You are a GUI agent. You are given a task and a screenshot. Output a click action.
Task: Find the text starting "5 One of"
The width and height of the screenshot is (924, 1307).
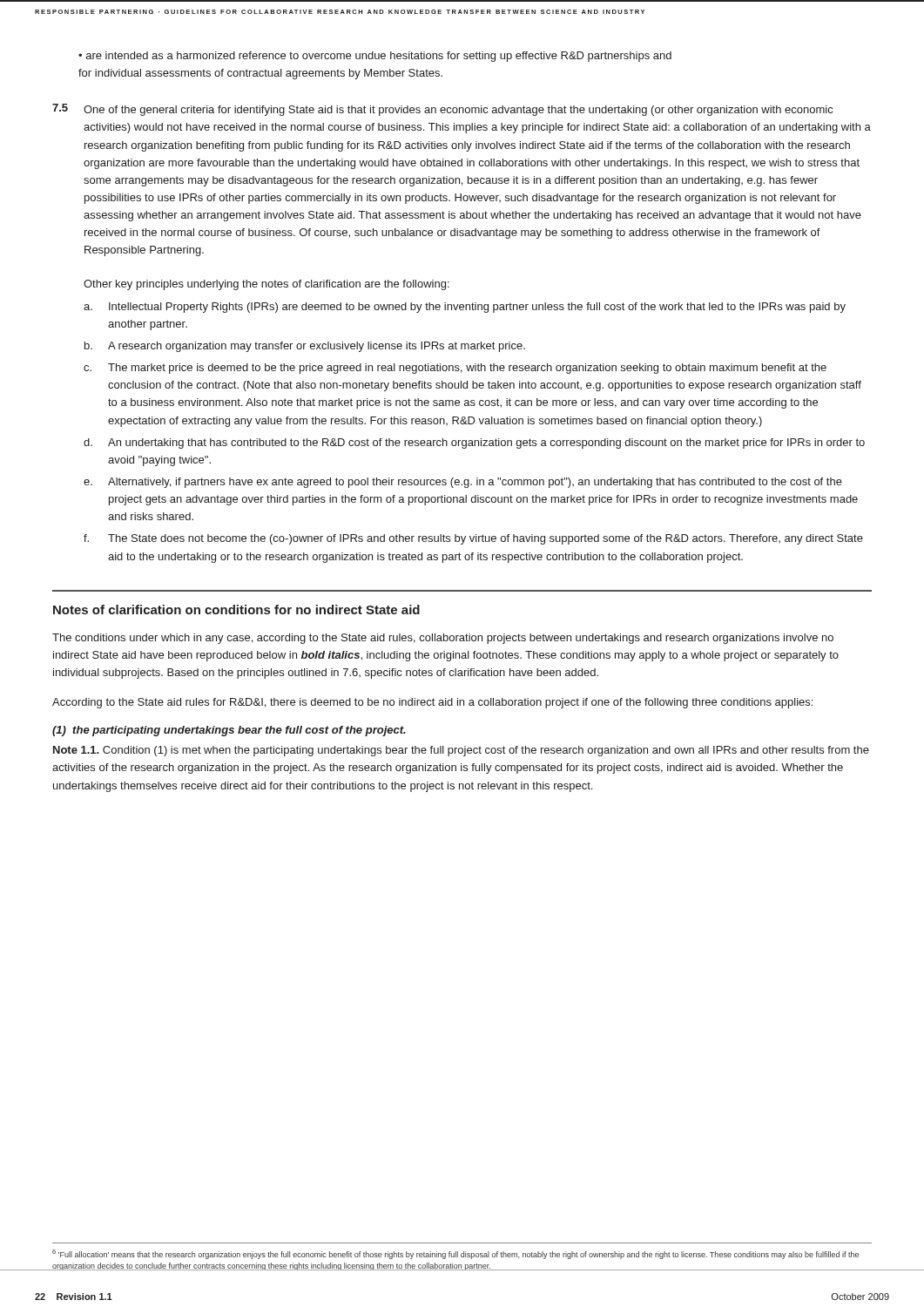click(x=462, y=180)
